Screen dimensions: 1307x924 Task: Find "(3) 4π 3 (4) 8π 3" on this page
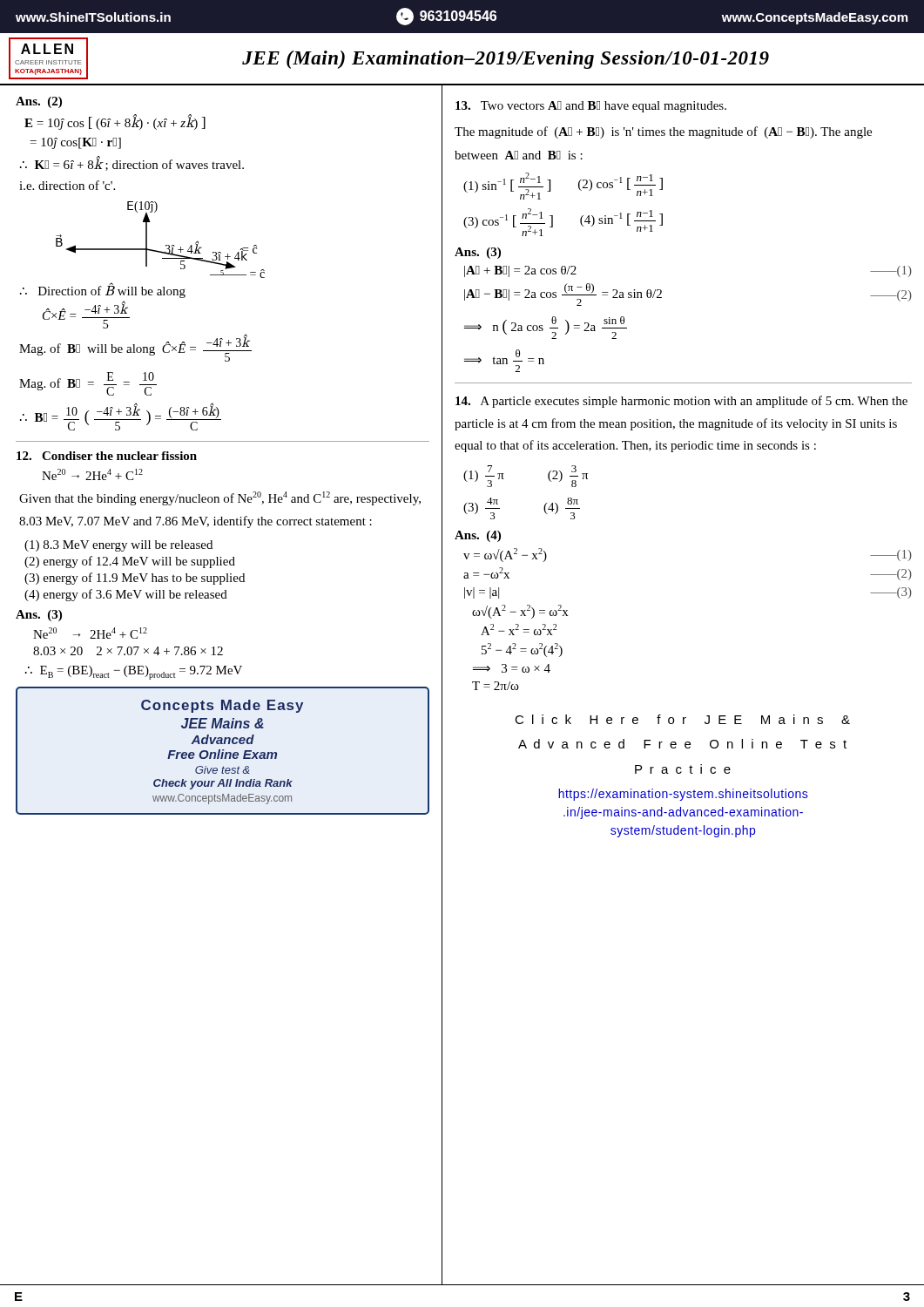coord(477,508)
